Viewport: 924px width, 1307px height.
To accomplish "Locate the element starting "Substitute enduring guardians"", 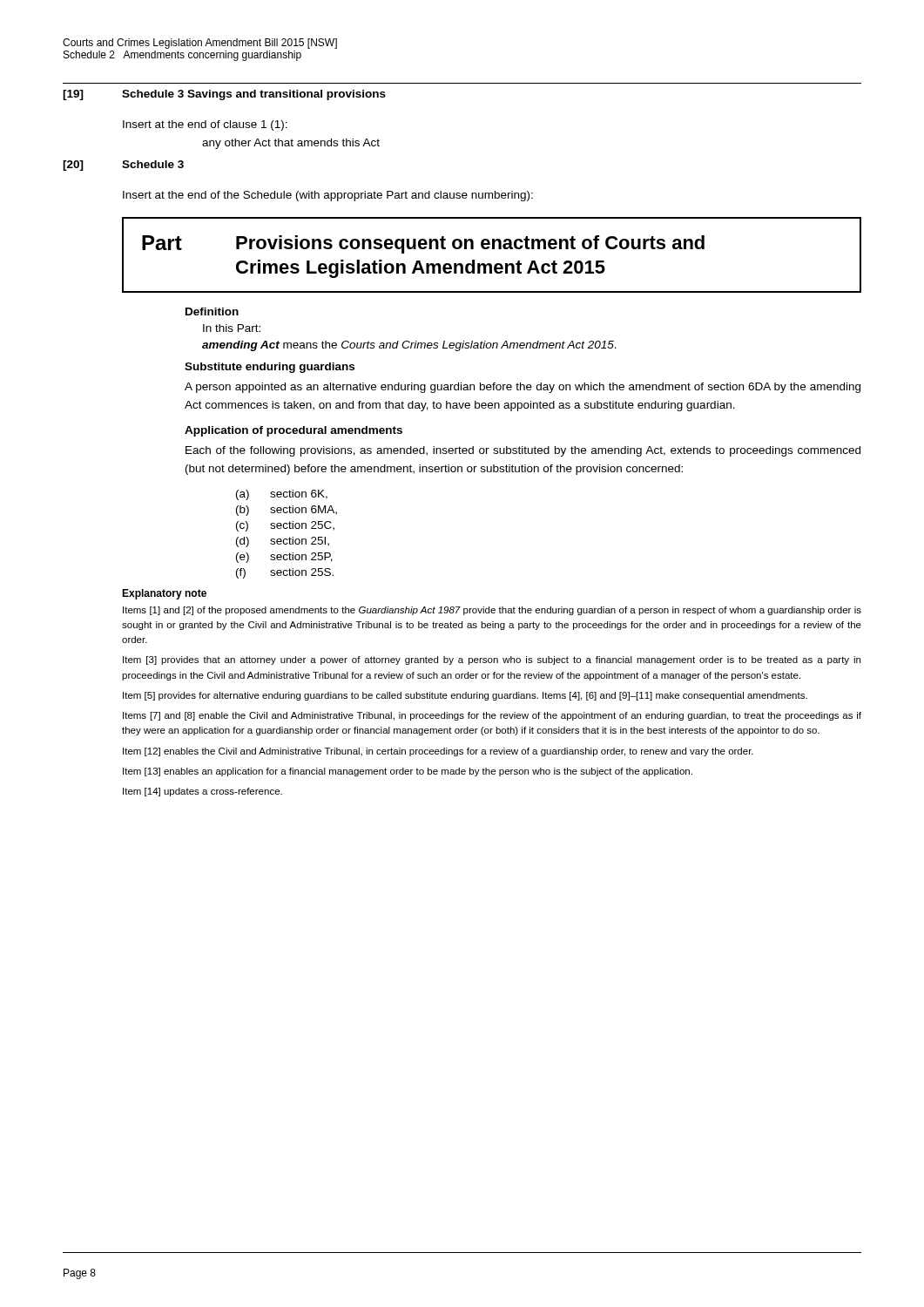I will (270, 368).
